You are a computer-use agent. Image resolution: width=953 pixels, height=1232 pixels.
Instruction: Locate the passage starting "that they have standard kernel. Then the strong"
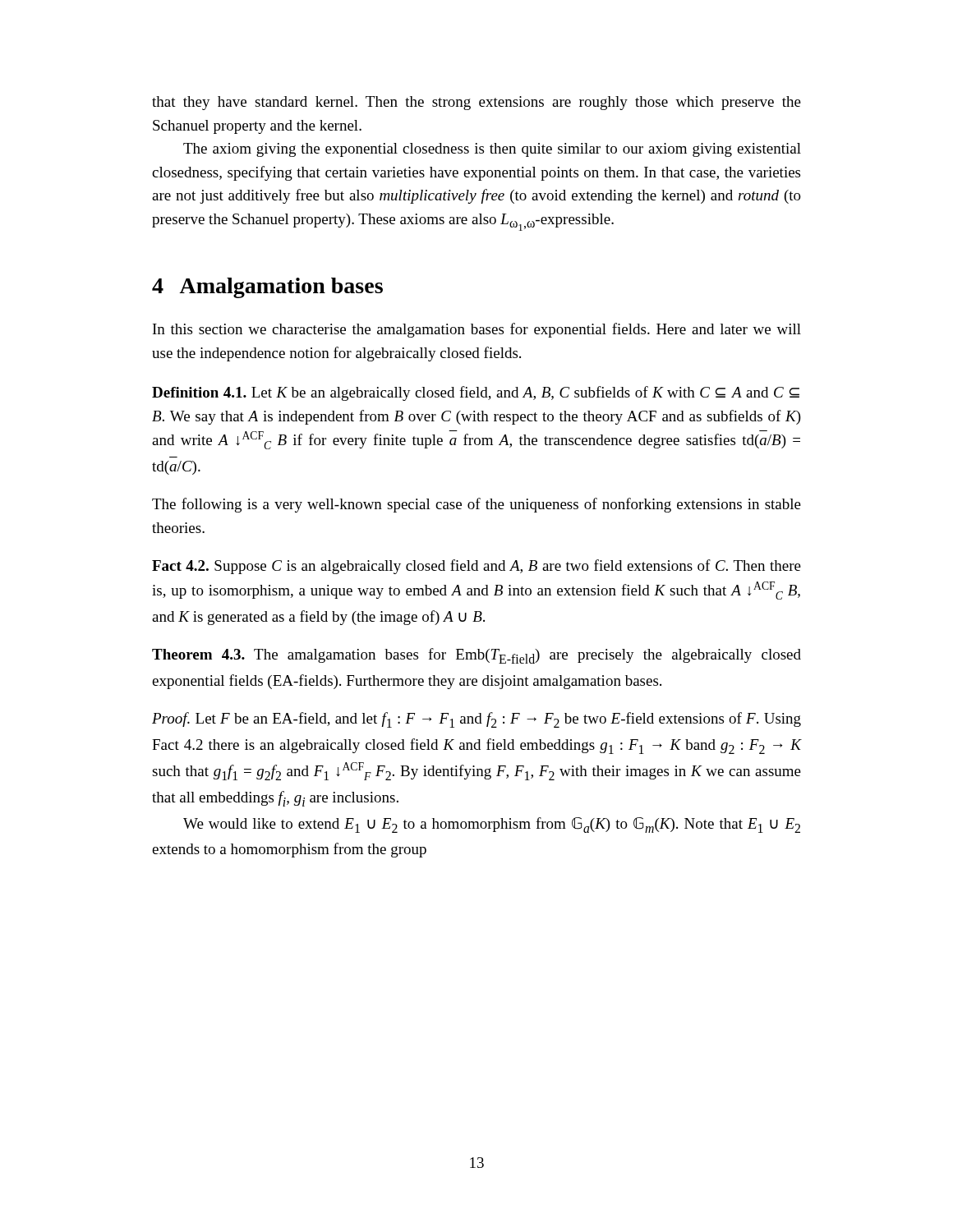(476, 114)
